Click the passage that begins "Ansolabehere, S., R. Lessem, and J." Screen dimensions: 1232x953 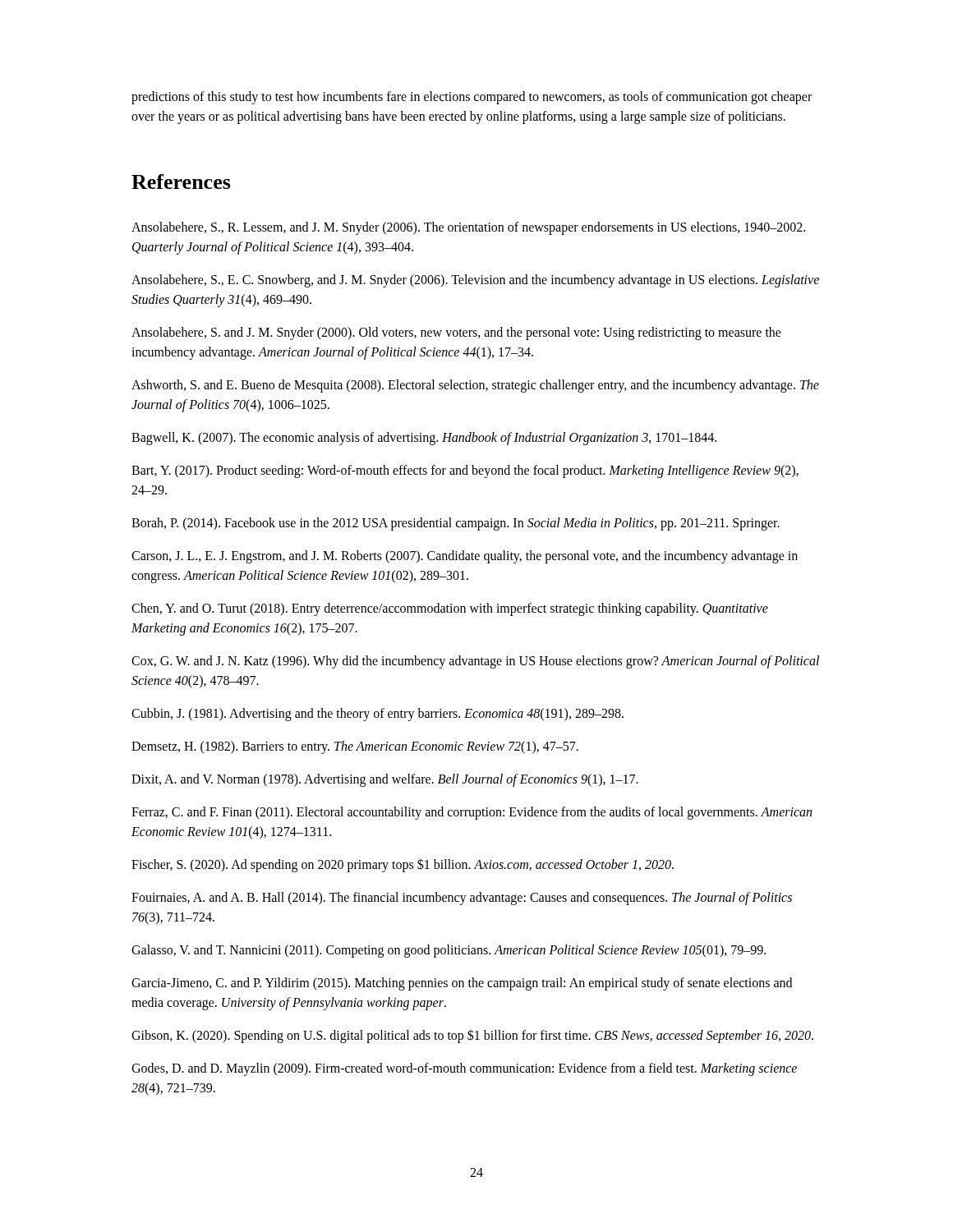[476, 237]
